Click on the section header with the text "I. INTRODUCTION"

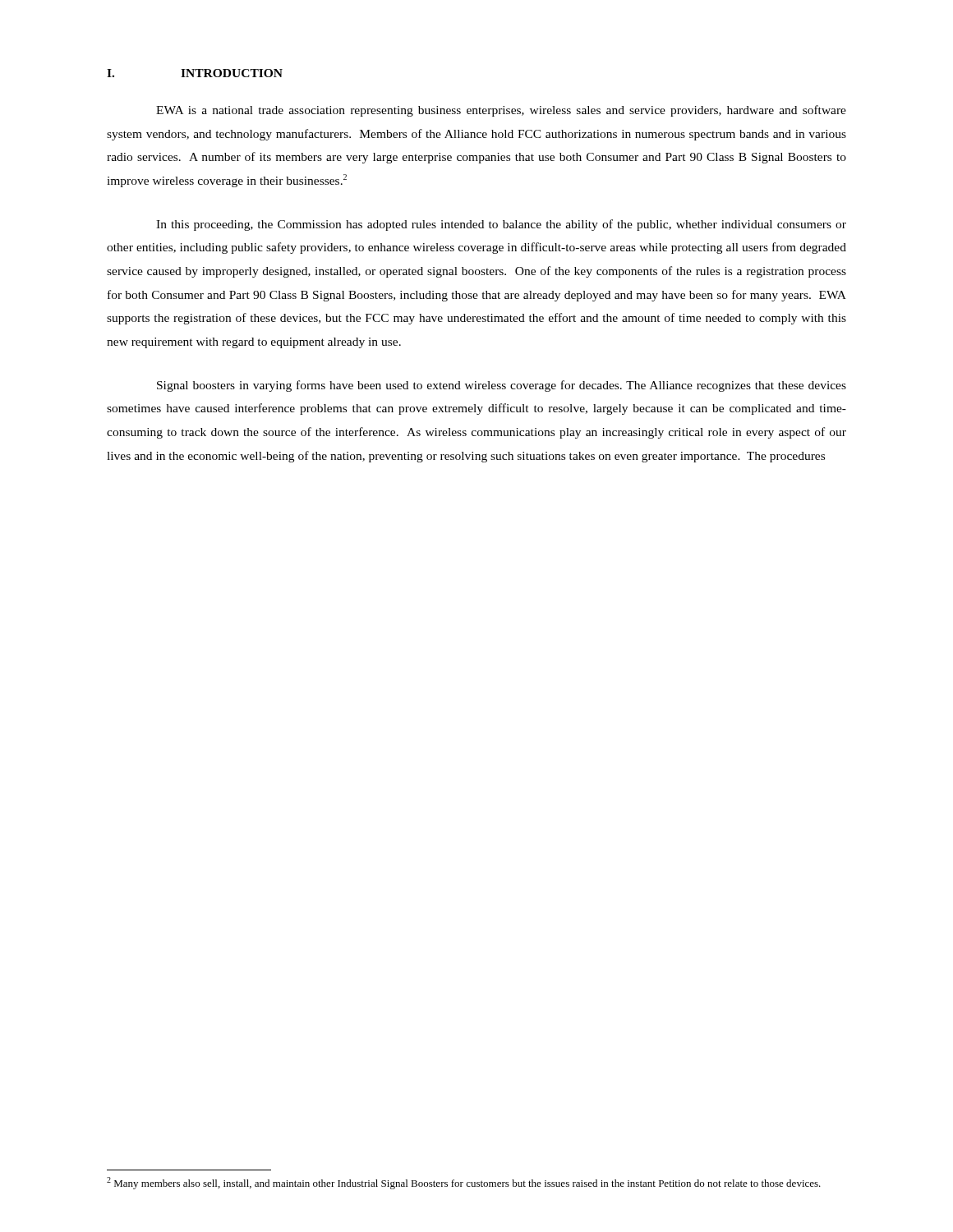pyautogui.click(x=195, y=73)
